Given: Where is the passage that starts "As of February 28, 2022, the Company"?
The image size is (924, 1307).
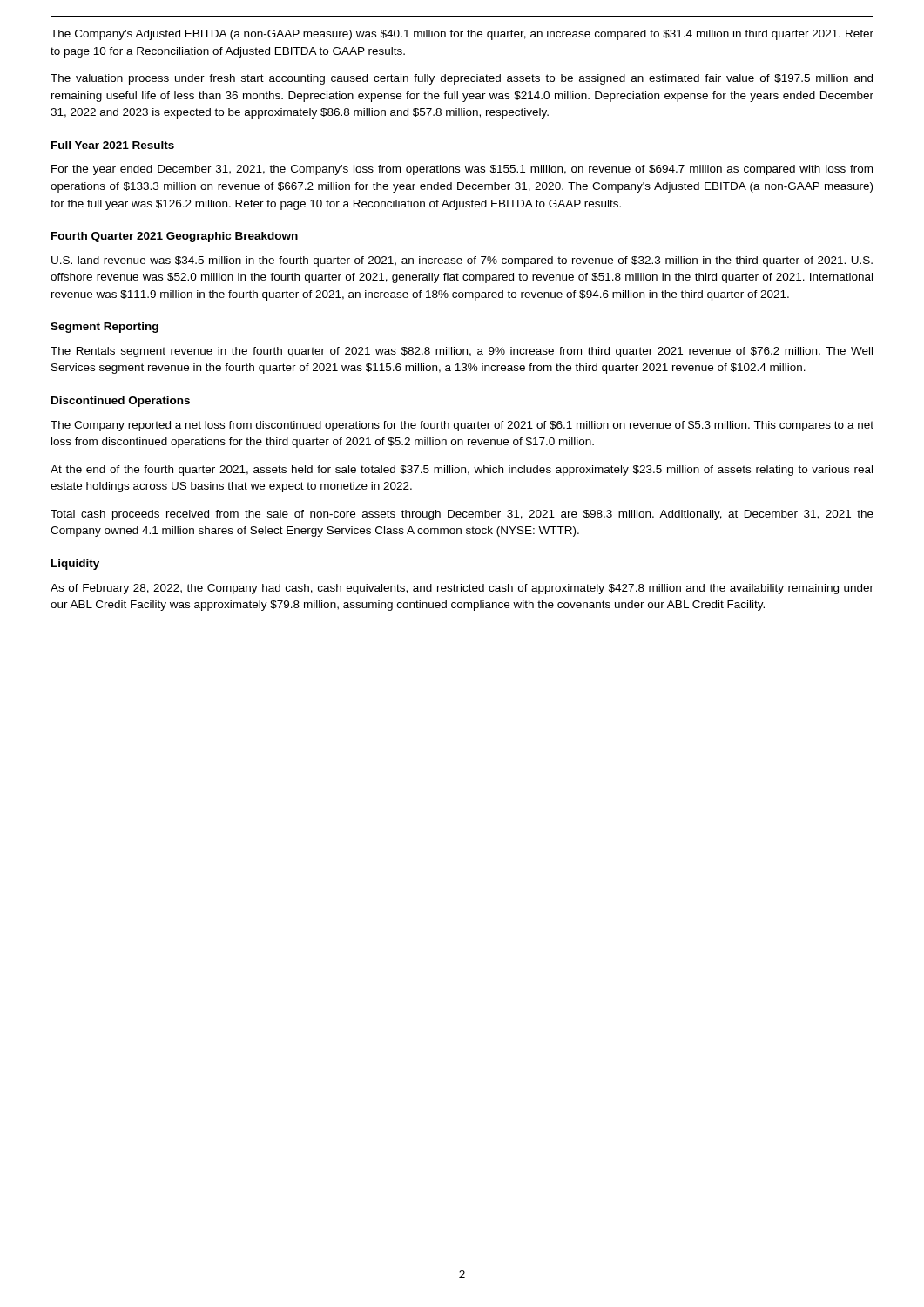Looking at the screenshot, I should pyautogui.click(x=462, y=596).
